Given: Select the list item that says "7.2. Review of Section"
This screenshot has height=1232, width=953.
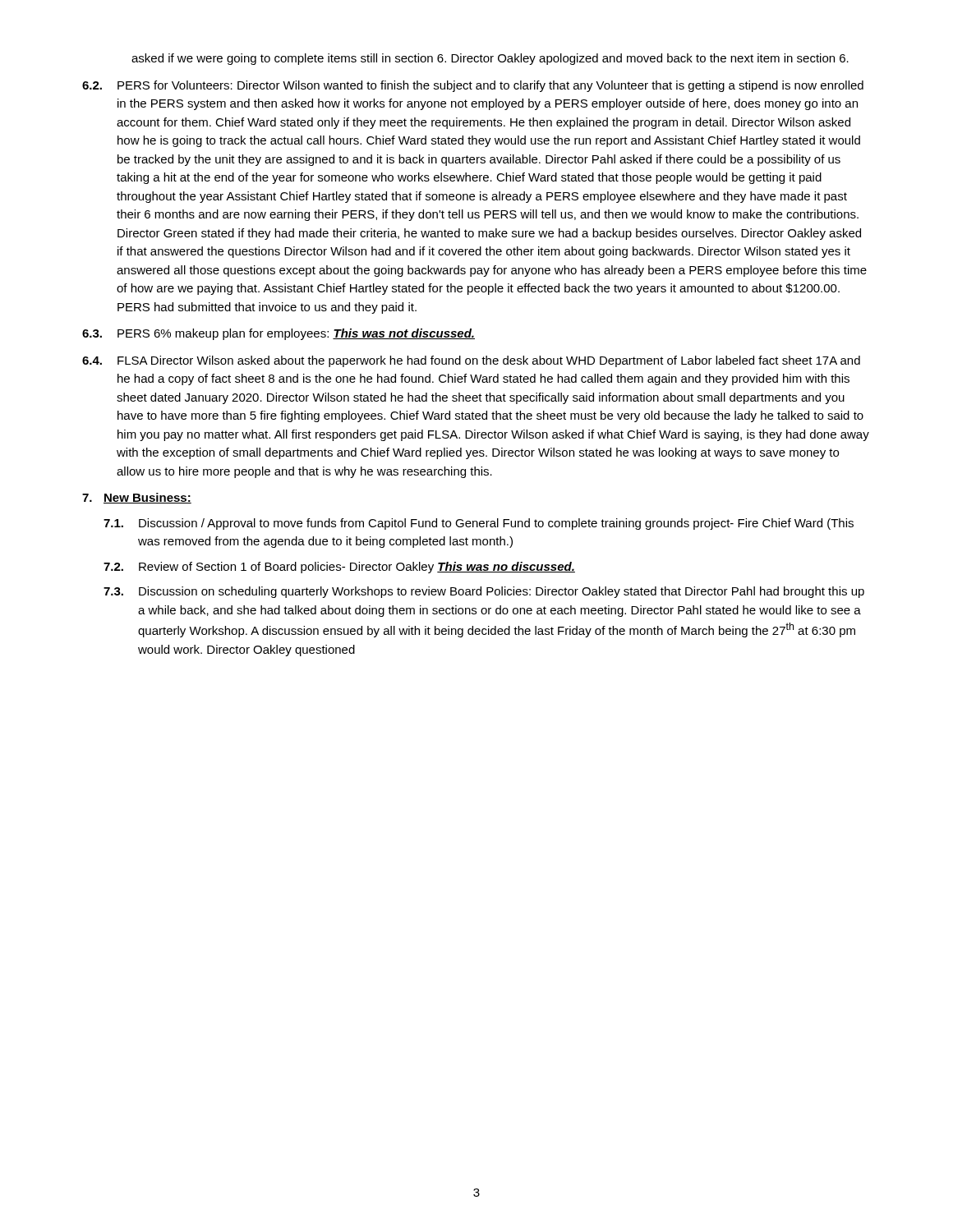Looking at the screenshot, I should [x=487, y=566].
